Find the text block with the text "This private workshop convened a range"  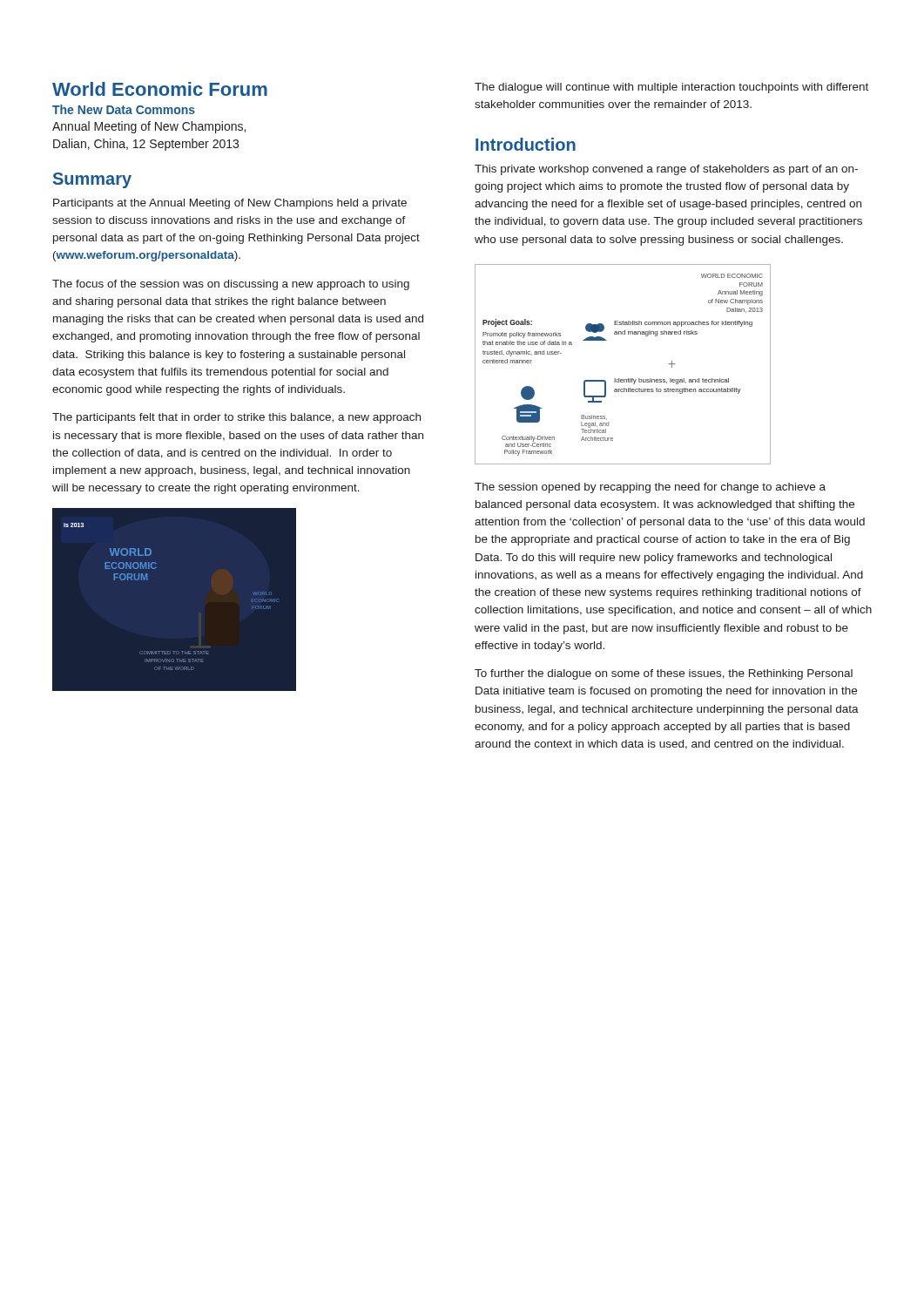[x=675, y=204]
